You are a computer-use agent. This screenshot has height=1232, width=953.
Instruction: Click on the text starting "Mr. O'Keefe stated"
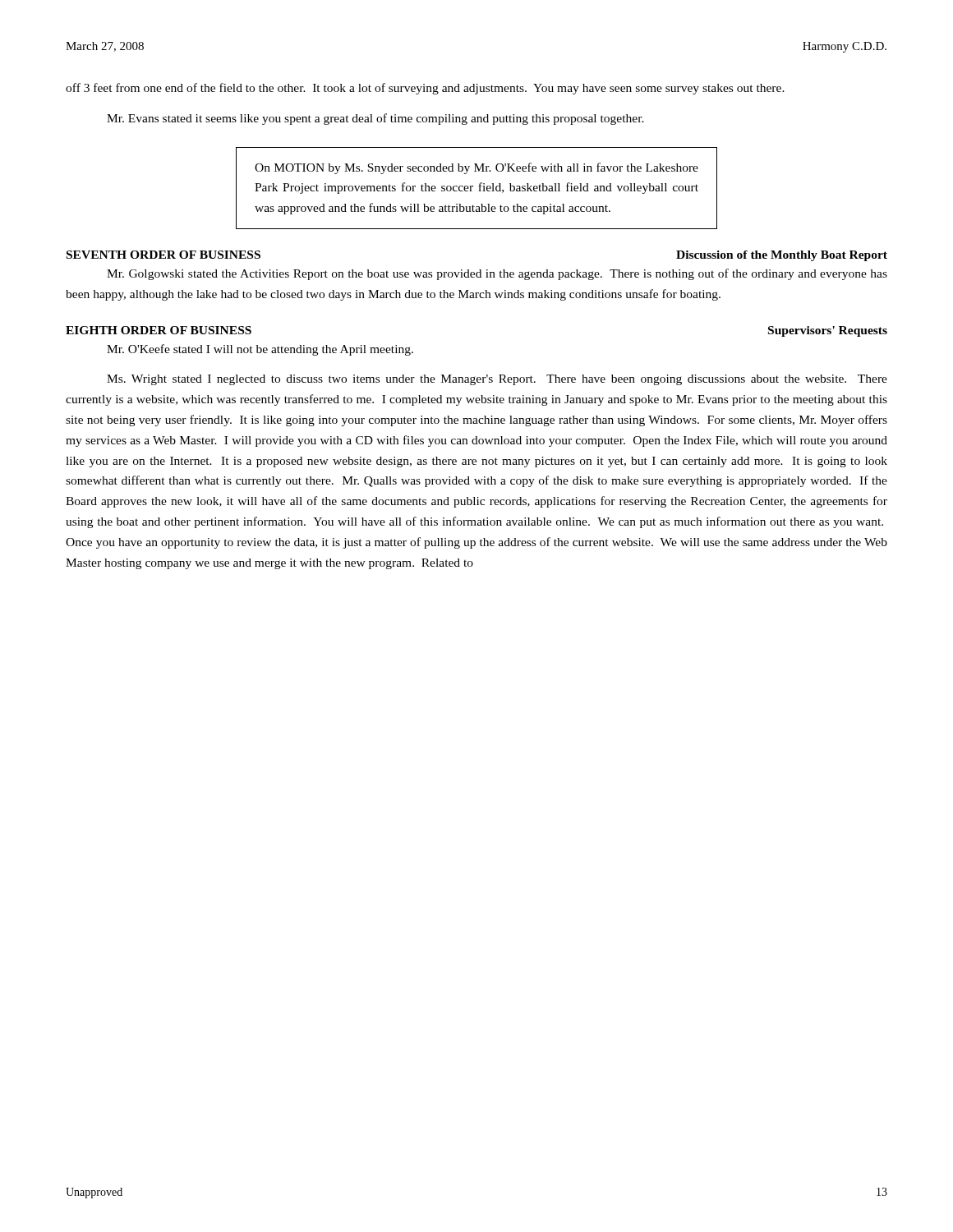click(260, 348)
